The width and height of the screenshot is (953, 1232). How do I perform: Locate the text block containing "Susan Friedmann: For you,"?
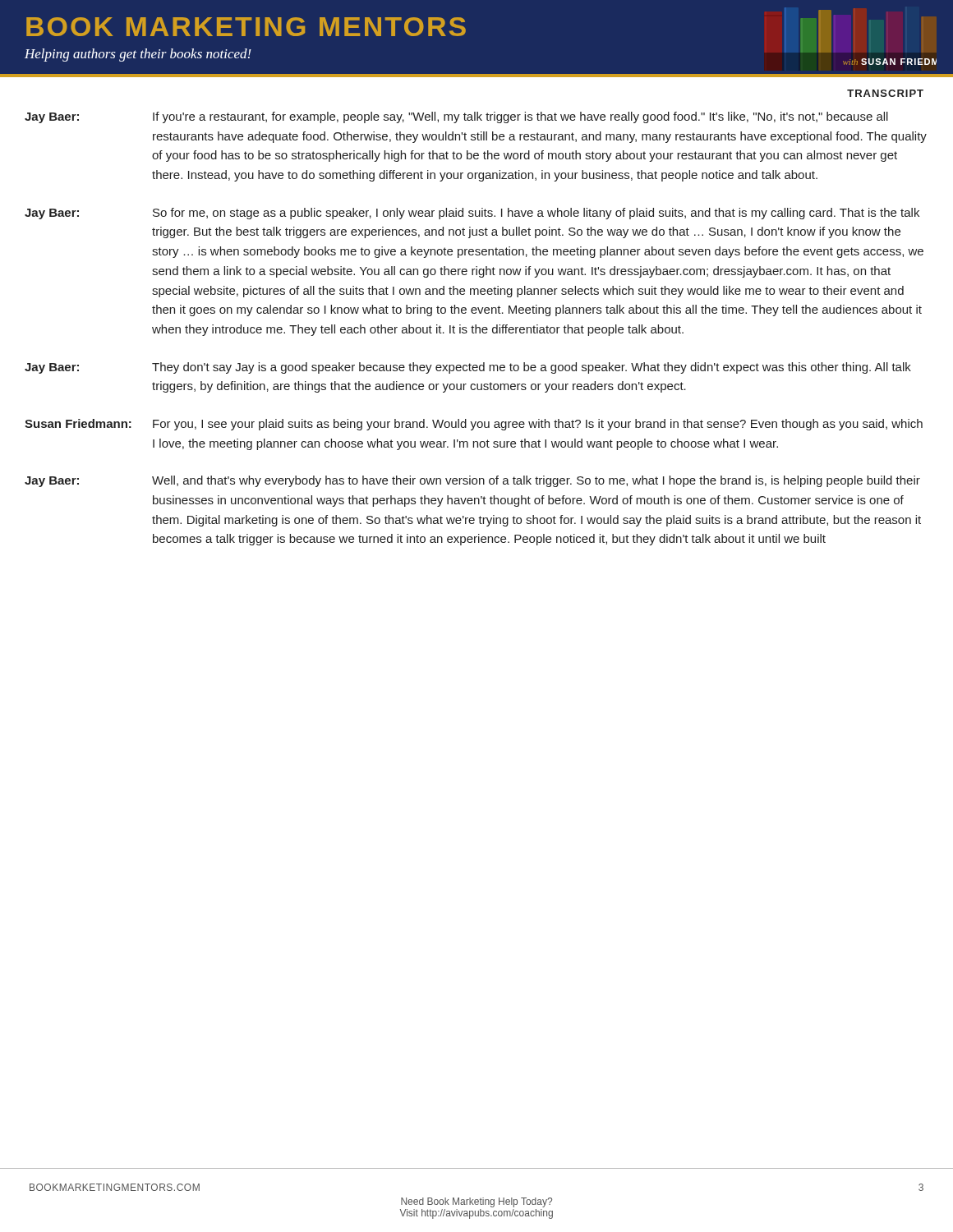tap(476, 433)
